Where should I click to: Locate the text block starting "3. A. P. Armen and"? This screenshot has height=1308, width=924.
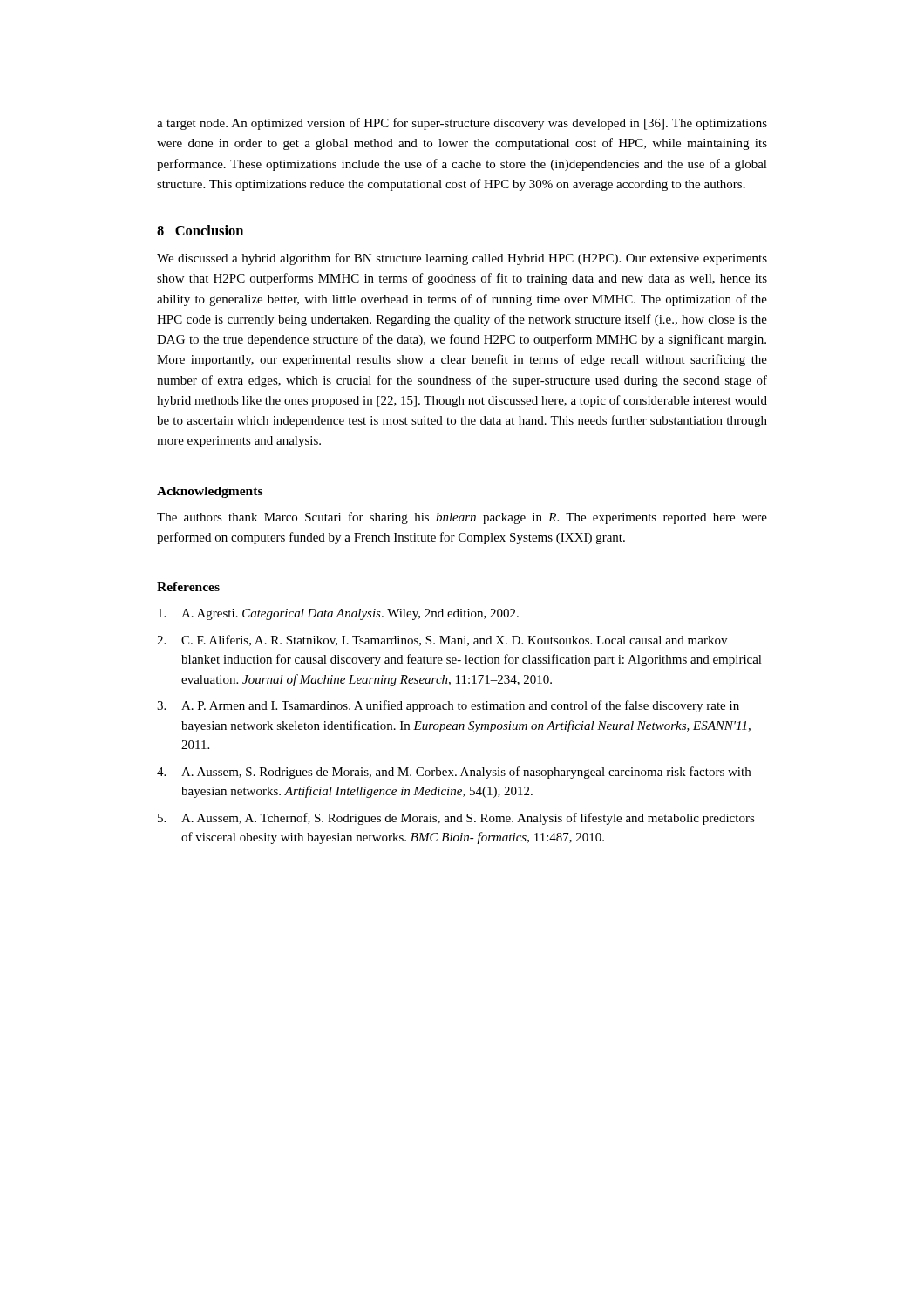(462, 725)
